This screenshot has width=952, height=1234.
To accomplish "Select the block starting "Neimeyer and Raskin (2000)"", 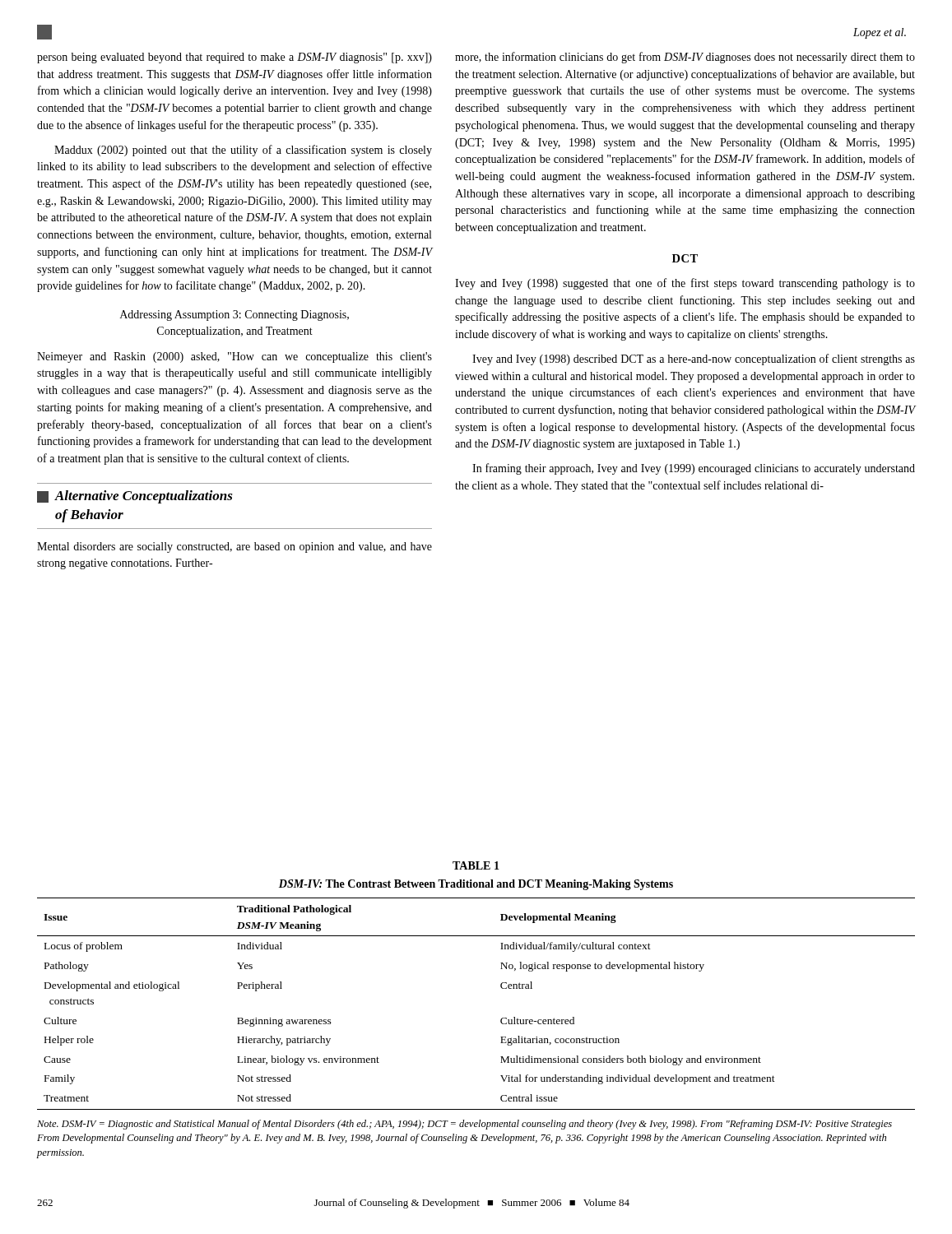I will [235, 408].
